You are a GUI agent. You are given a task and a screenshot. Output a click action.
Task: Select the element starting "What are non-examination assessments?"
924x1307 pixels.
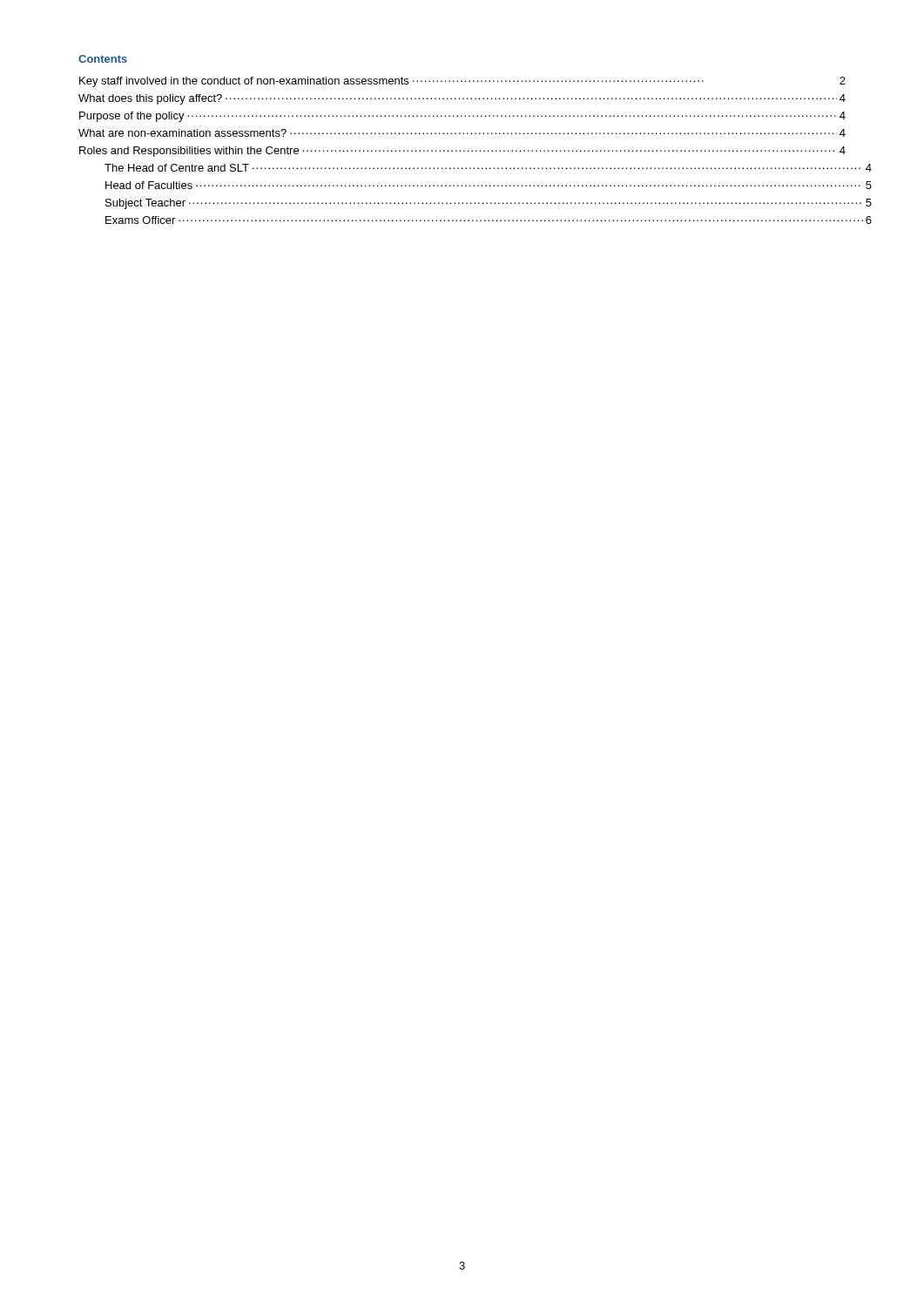coord(462,133)
